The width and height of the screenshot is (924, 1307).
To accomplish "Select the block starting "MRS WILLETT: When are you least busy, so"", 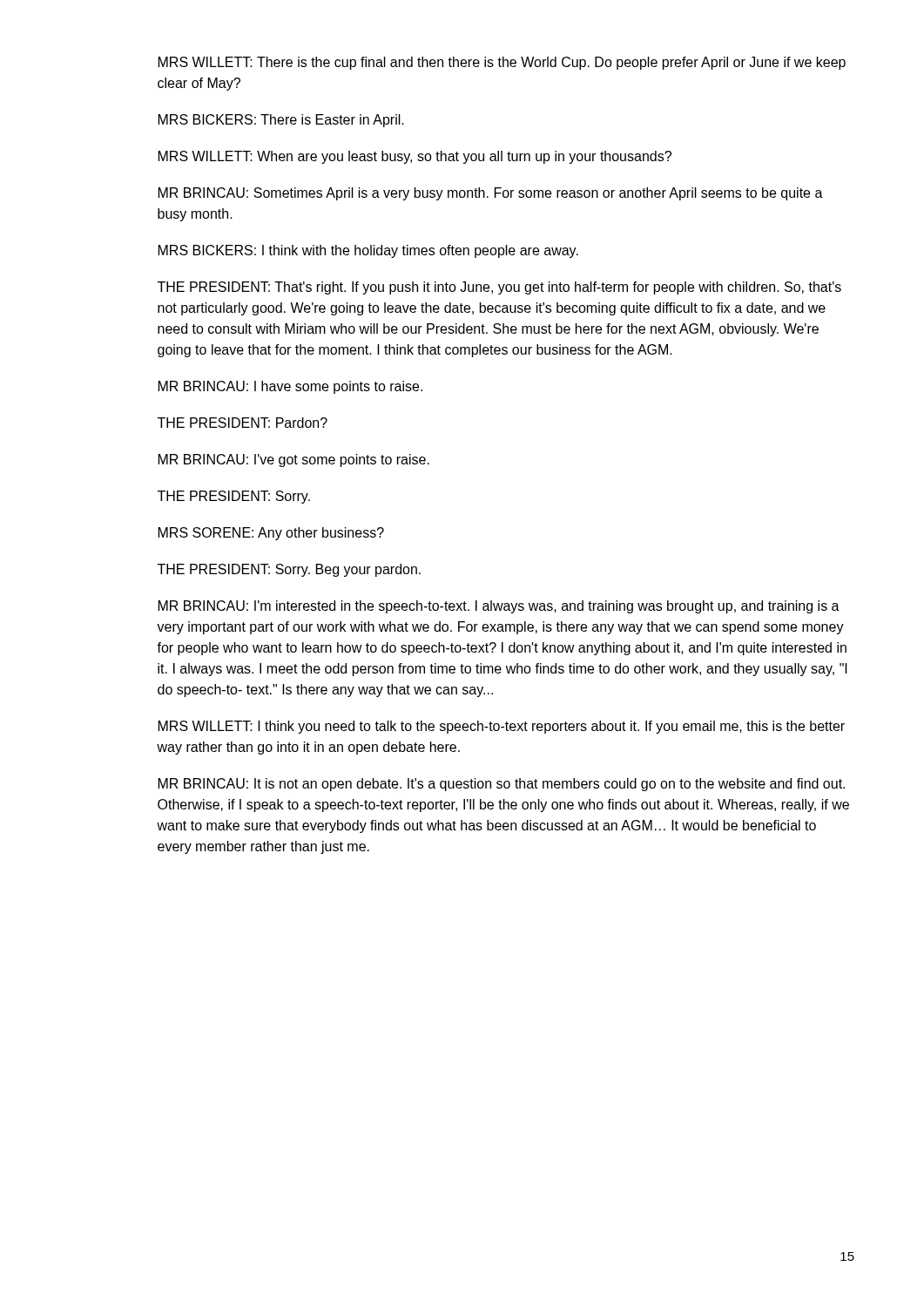I will 415,156.
